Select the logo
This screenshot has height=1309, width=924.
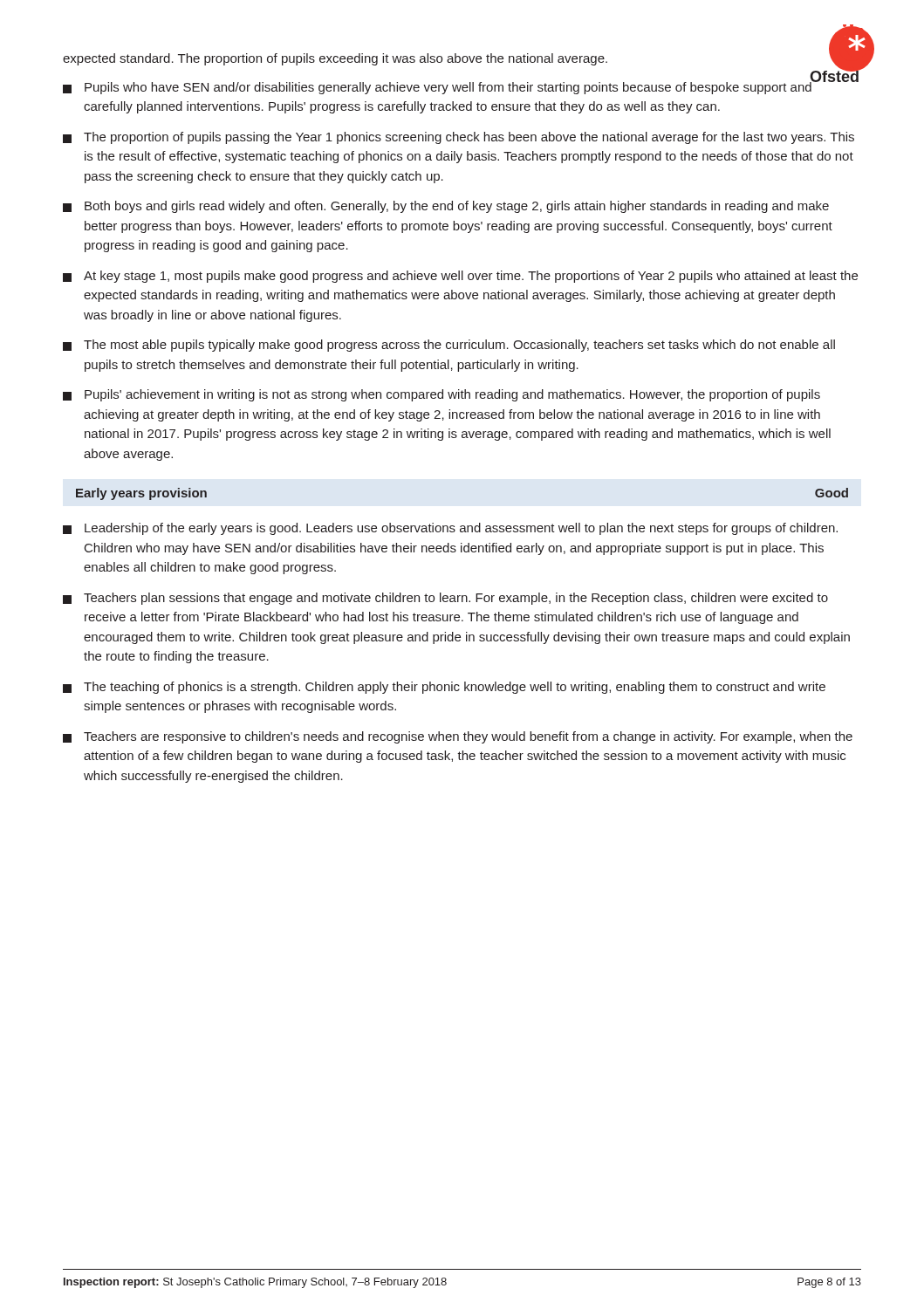coord(843,57)
